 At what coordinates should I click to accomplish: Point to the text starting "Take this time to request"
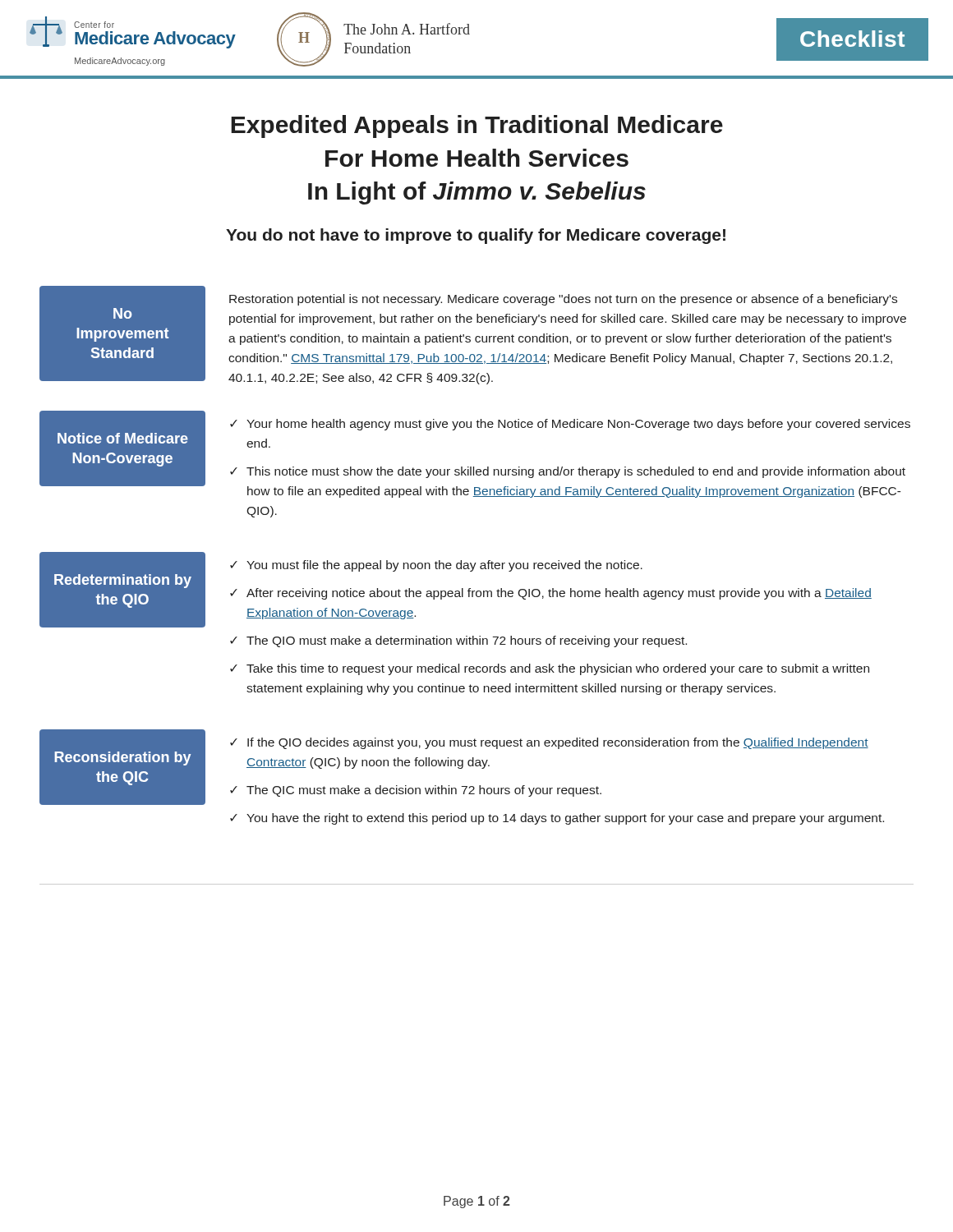(x=558, y=678)
